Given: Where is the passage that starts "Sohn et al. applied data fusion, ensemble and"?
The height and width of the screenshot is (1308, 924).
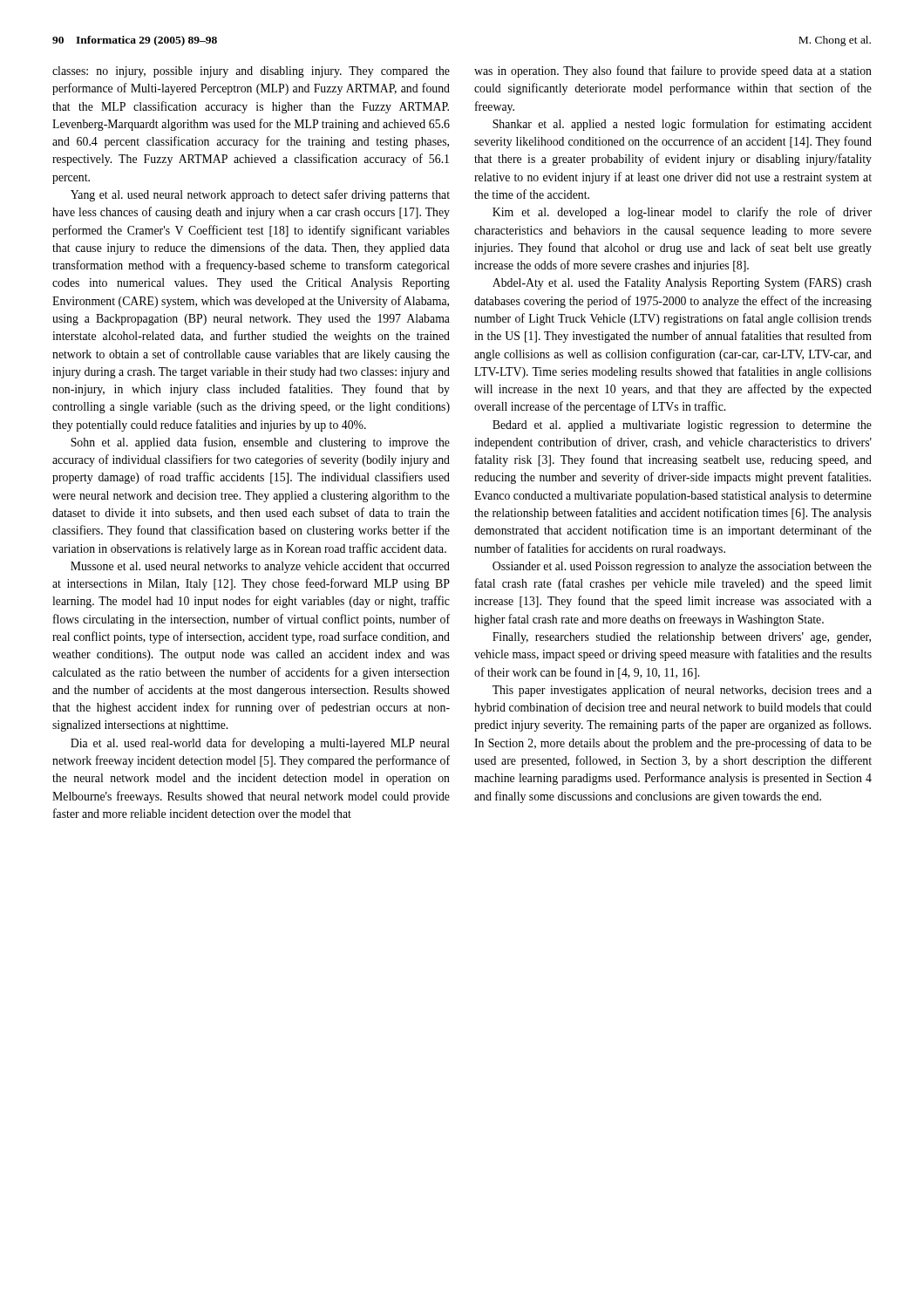Looking at the screenshot, I should tap(251, 496).
